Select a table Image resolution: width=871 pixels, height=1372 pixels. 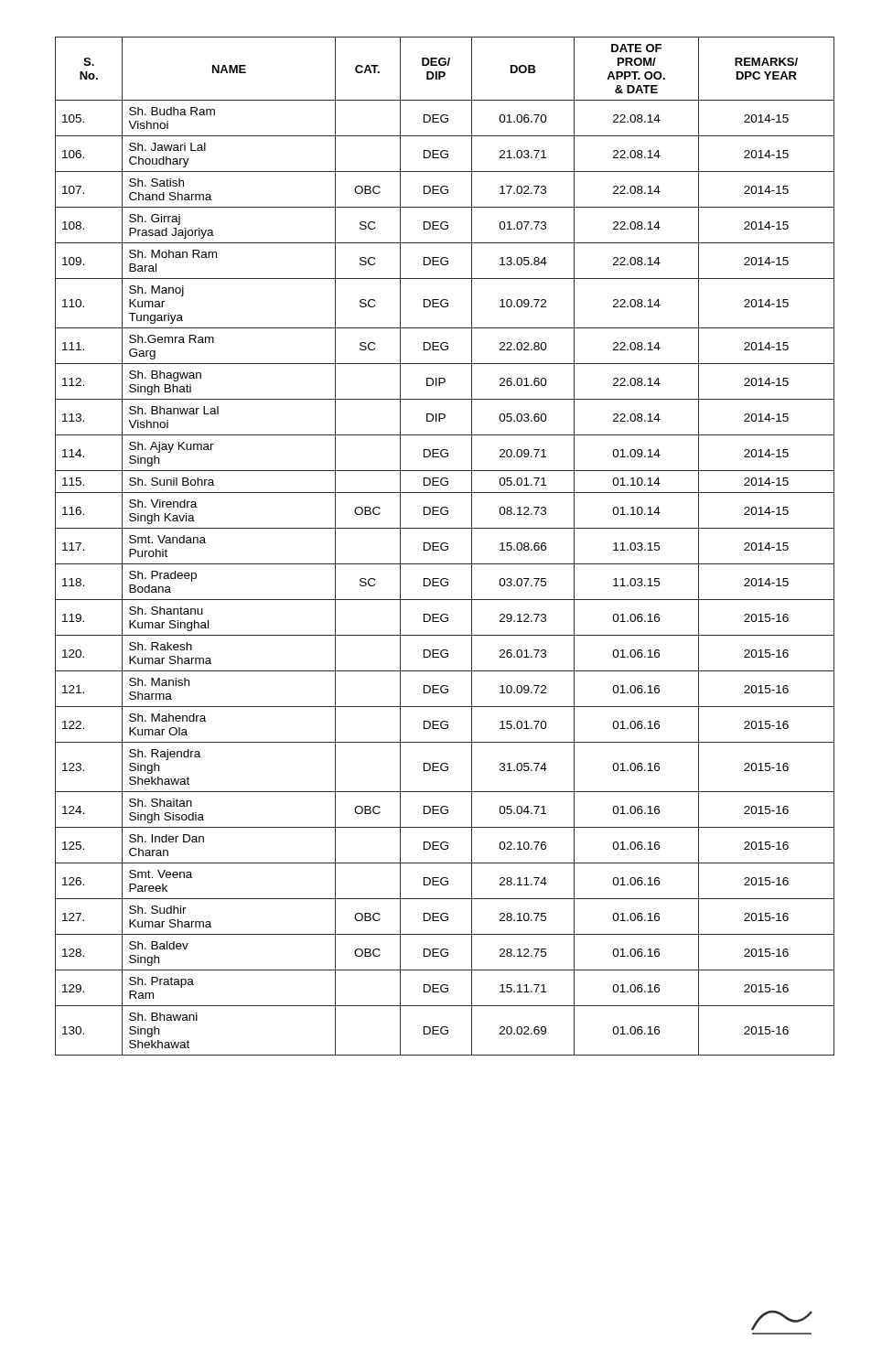445,546
